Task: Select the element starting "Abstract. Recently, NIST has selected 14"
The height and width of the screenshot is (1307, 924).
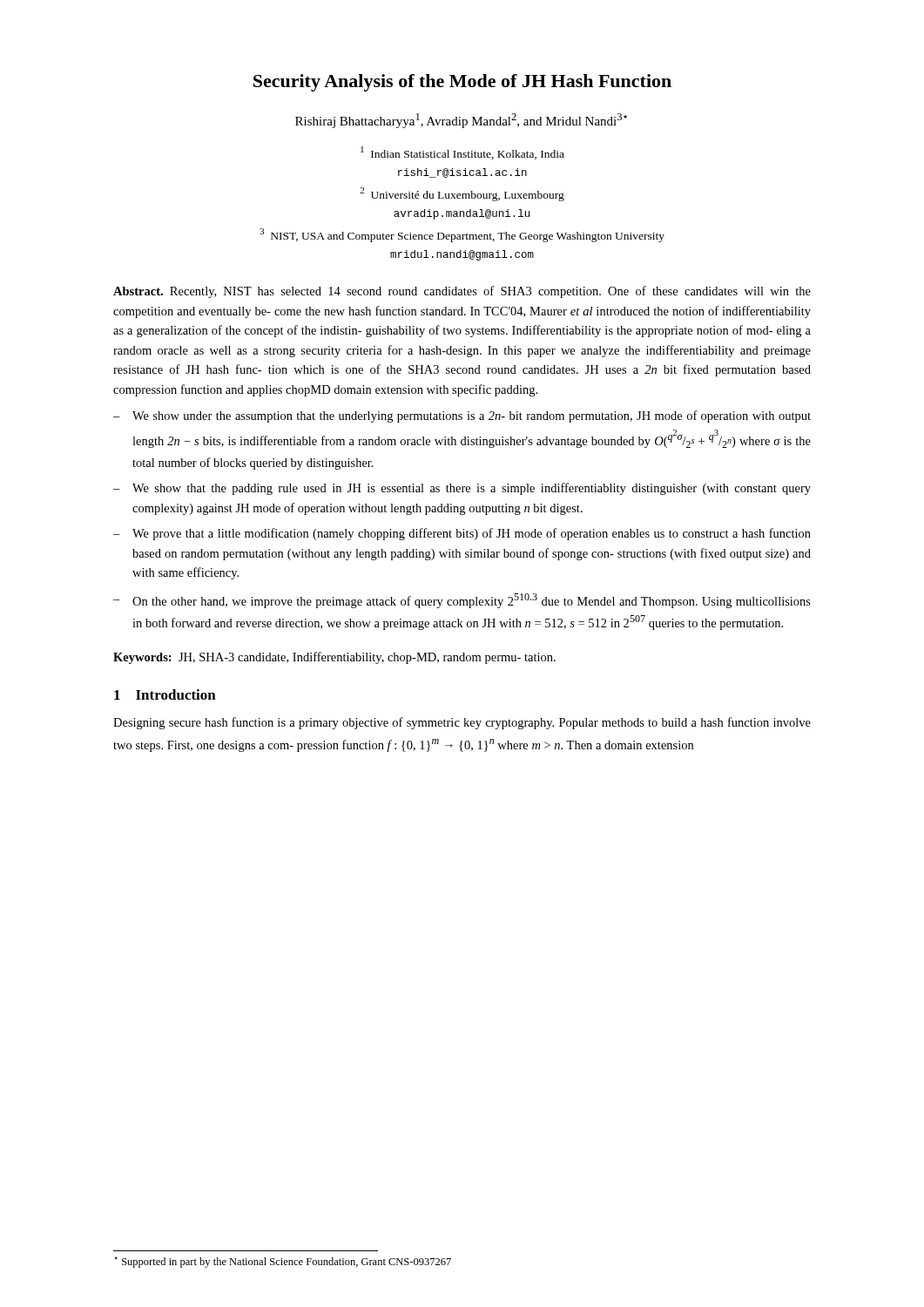Action: pos(462,292)
